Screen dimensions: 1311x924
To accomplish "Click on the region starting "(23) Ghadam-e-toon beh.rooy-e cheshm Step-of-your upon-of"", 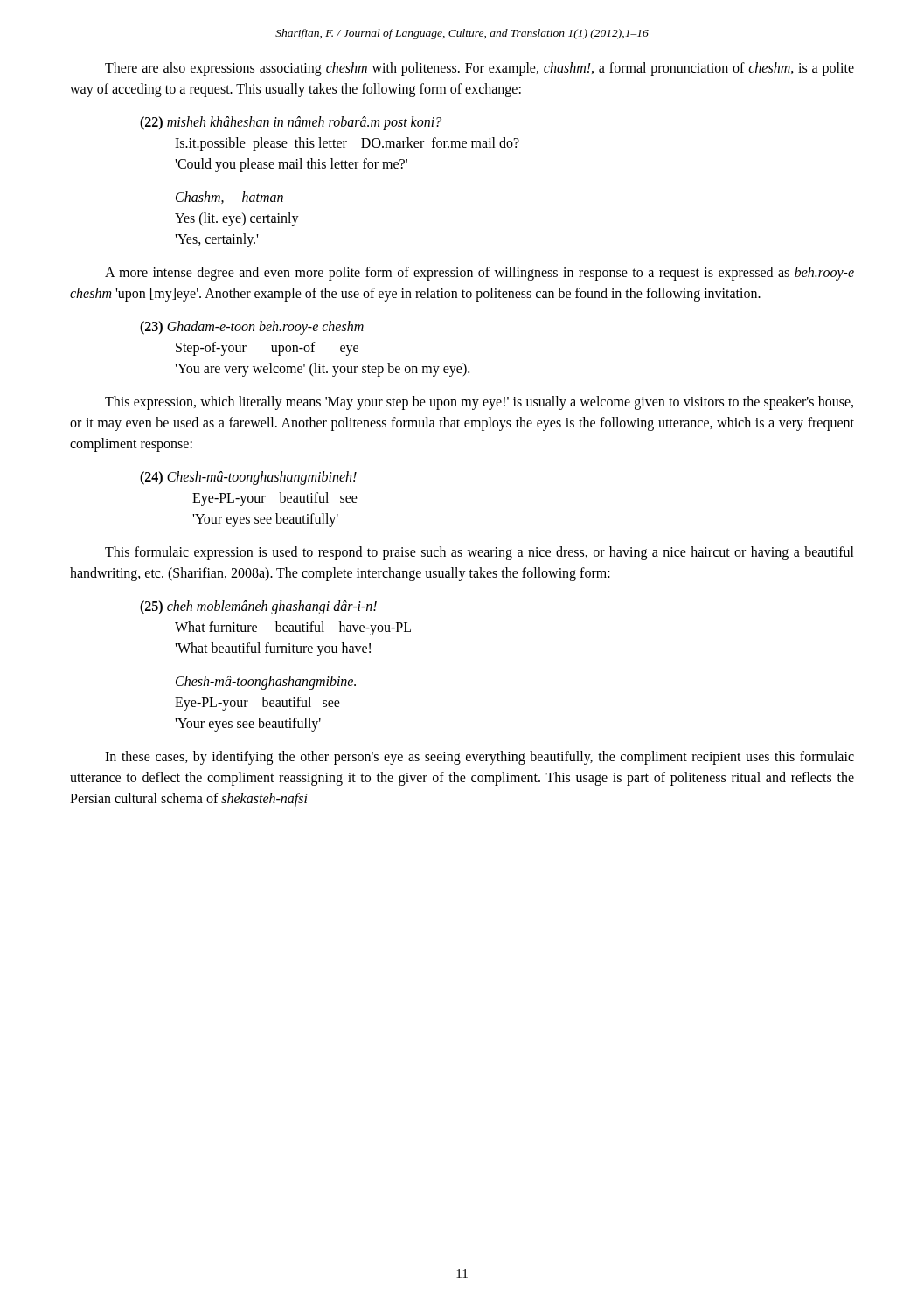I will (252, 328).
